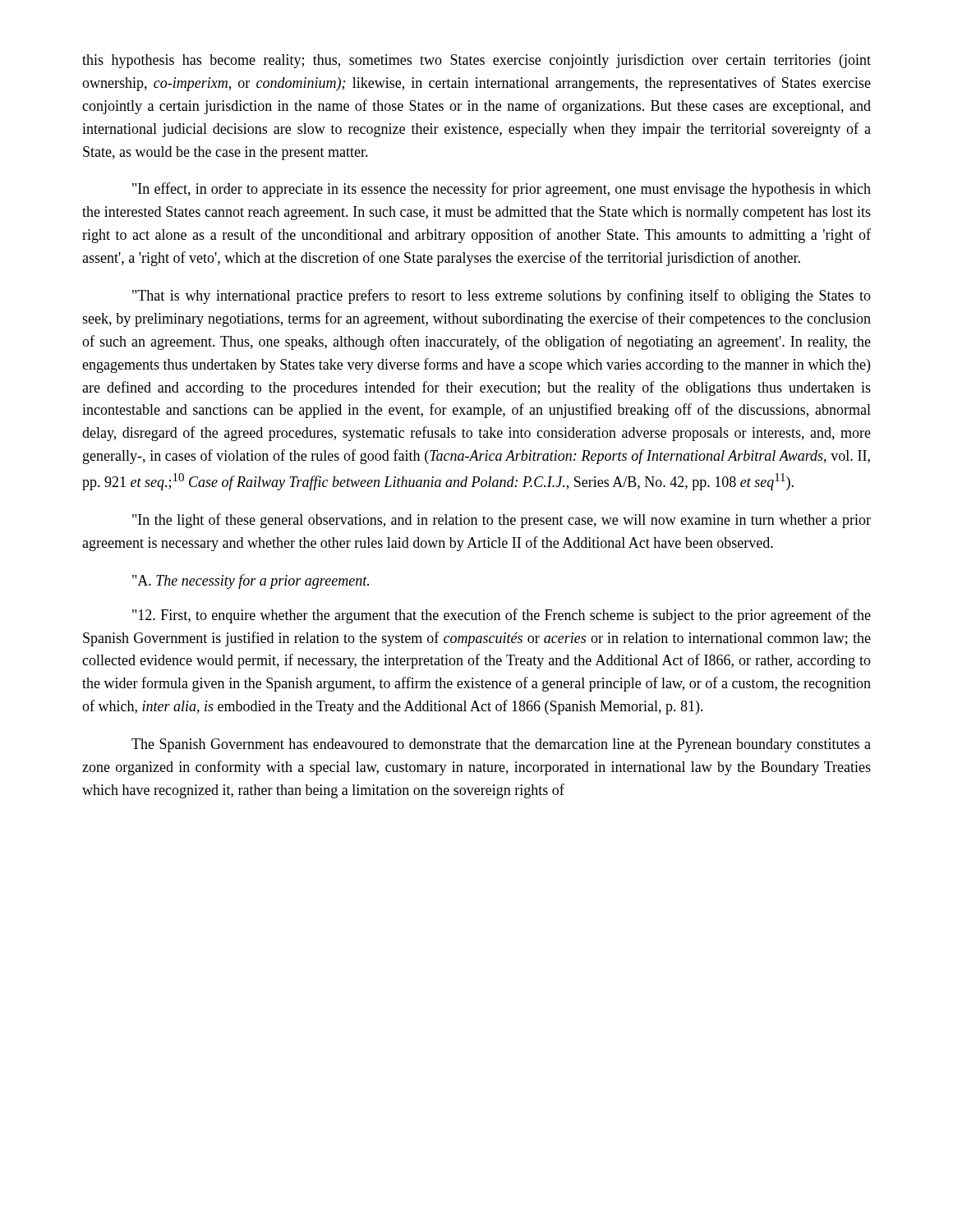The image size is (953, 1232).
Task: Click the passage that begins ""In effect, in order"
Action: coord(476,224)
